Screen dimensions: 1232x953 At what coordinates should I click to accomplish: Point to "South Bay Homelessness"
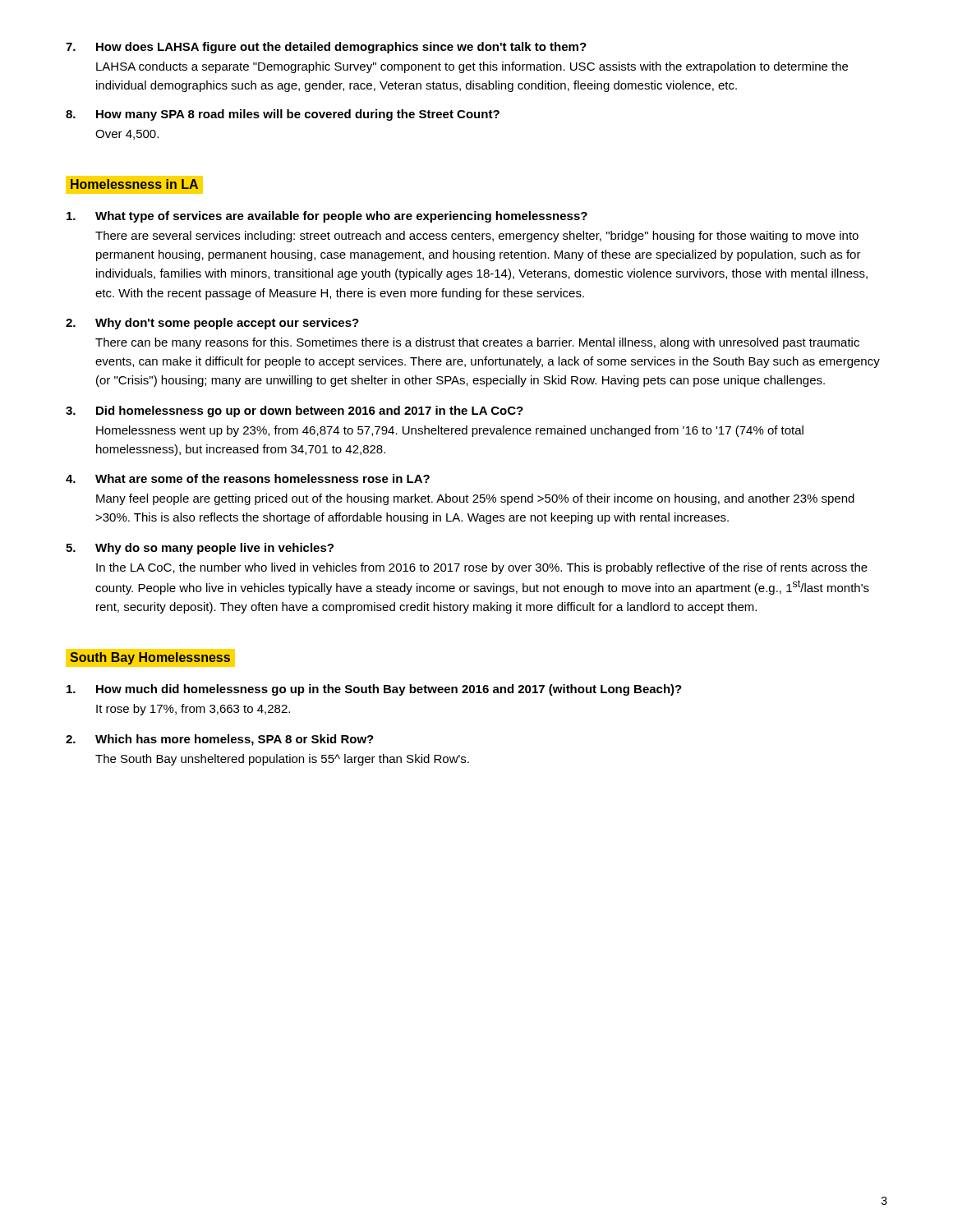150,658
